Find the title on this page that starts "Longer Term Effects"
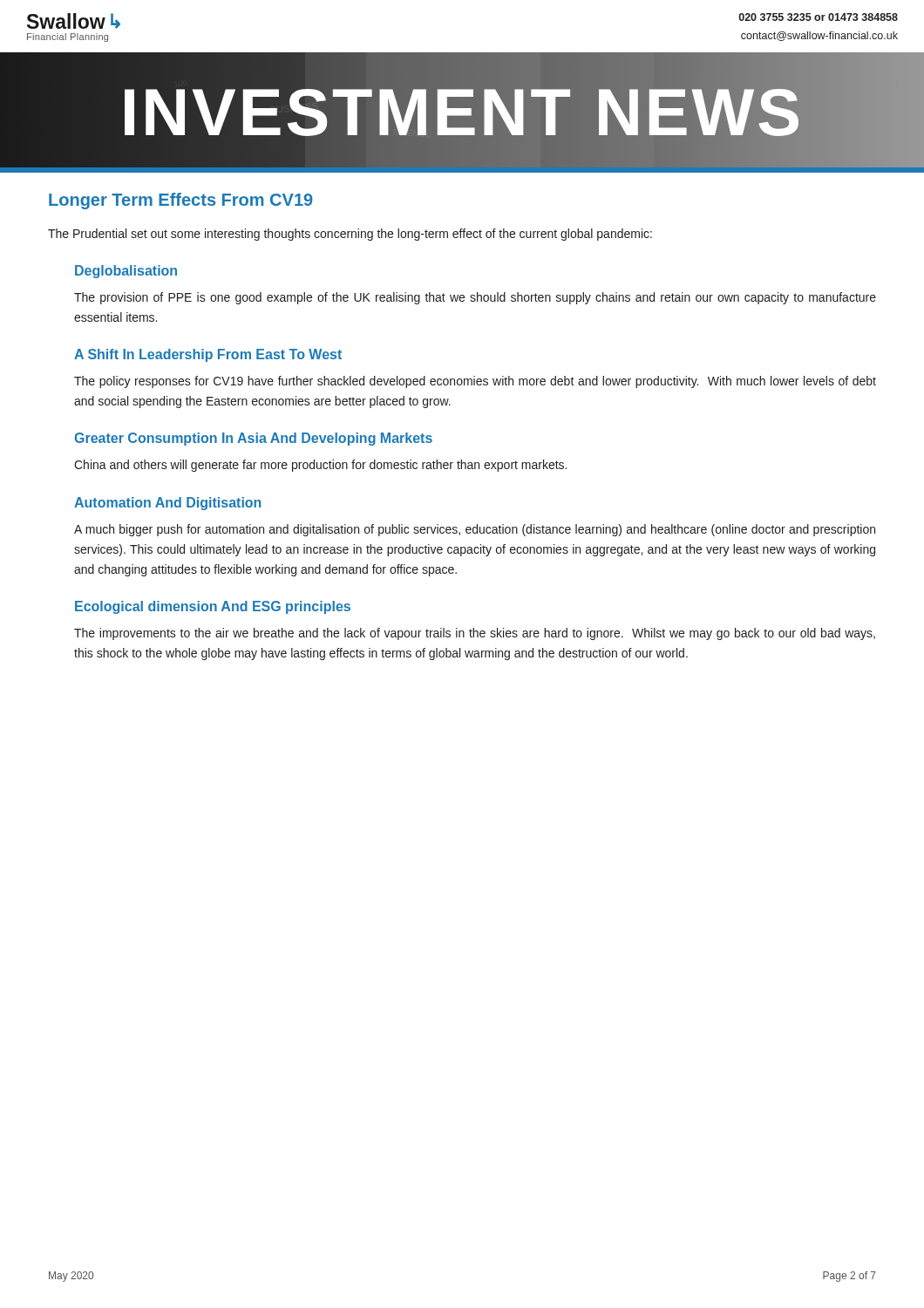This screenshot has height=1308, width=924. tap(181, 200)
